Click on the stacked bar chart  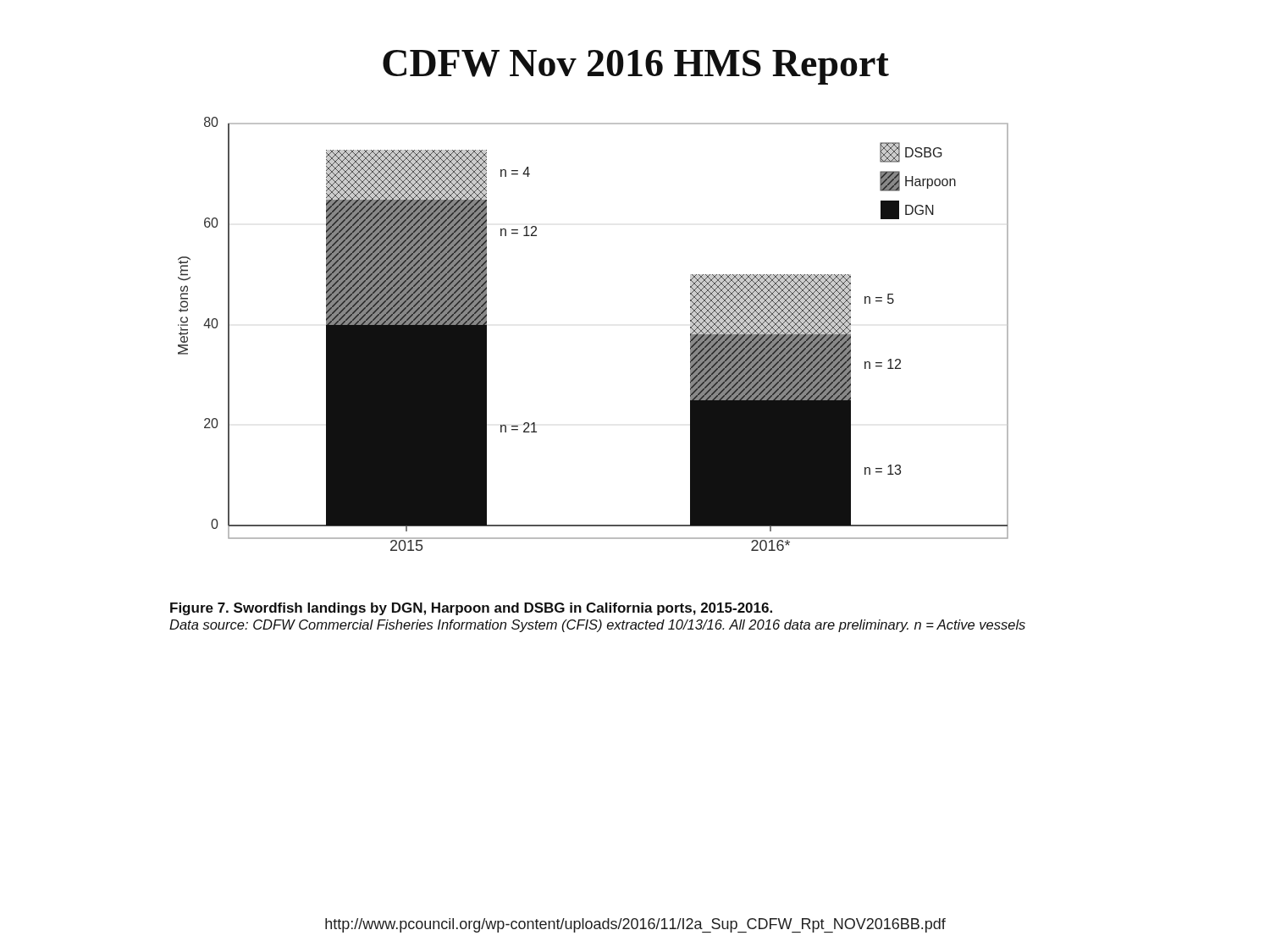coord(635,349)
